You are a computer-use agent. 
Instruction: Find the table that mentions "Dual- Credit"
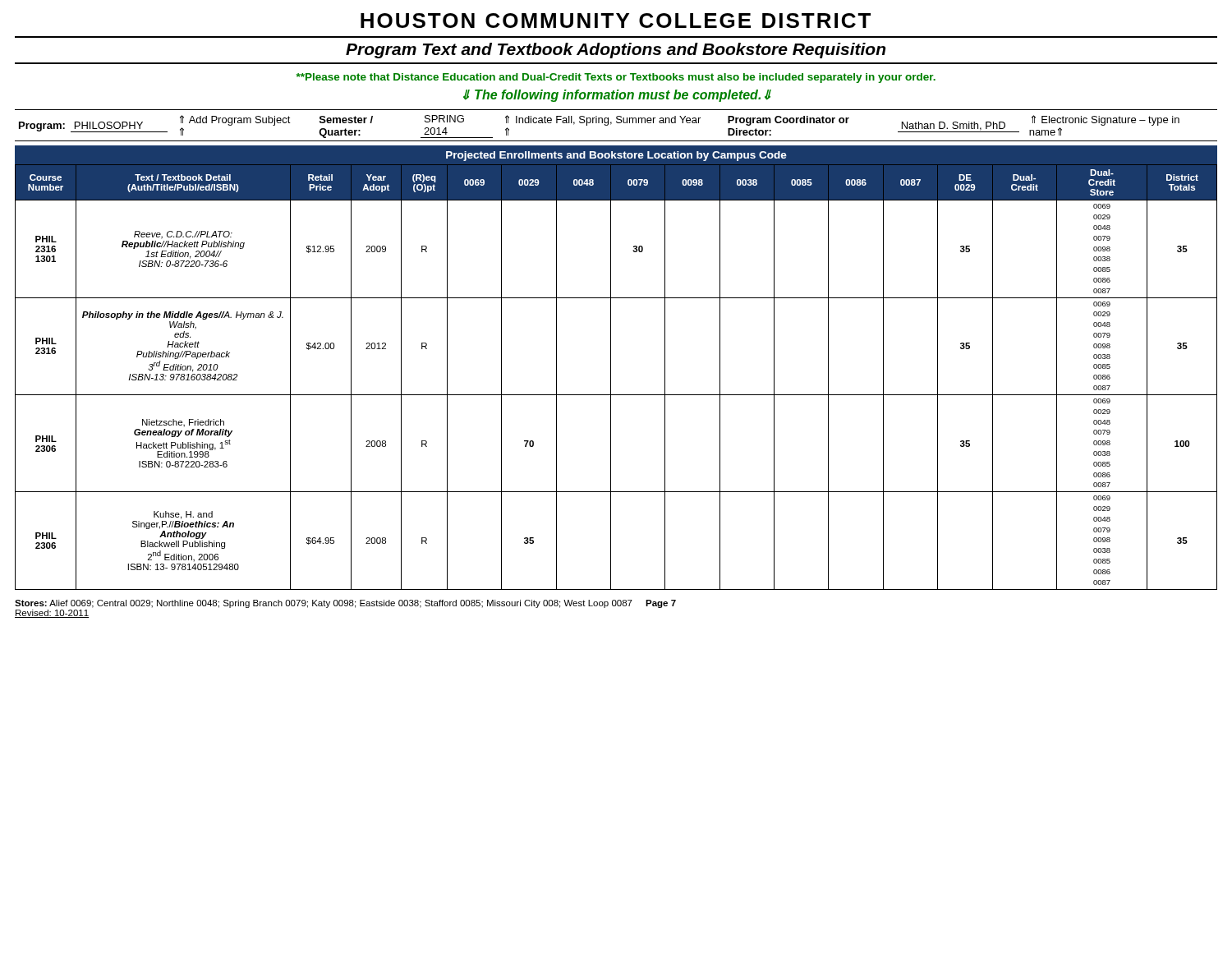point(616,377)
